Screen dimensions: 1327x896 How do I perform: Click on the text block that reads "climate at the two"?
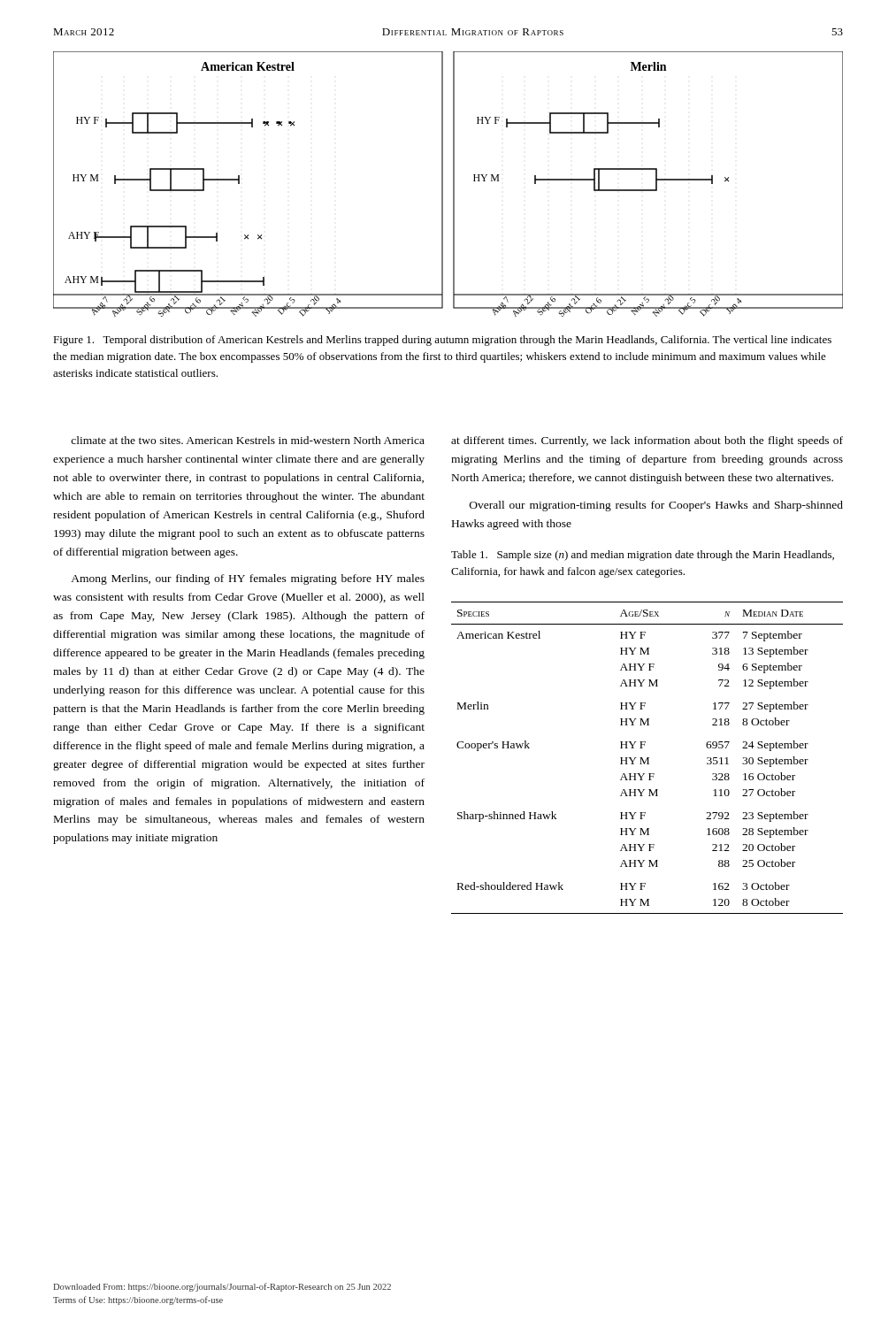(x=239, y=640)
